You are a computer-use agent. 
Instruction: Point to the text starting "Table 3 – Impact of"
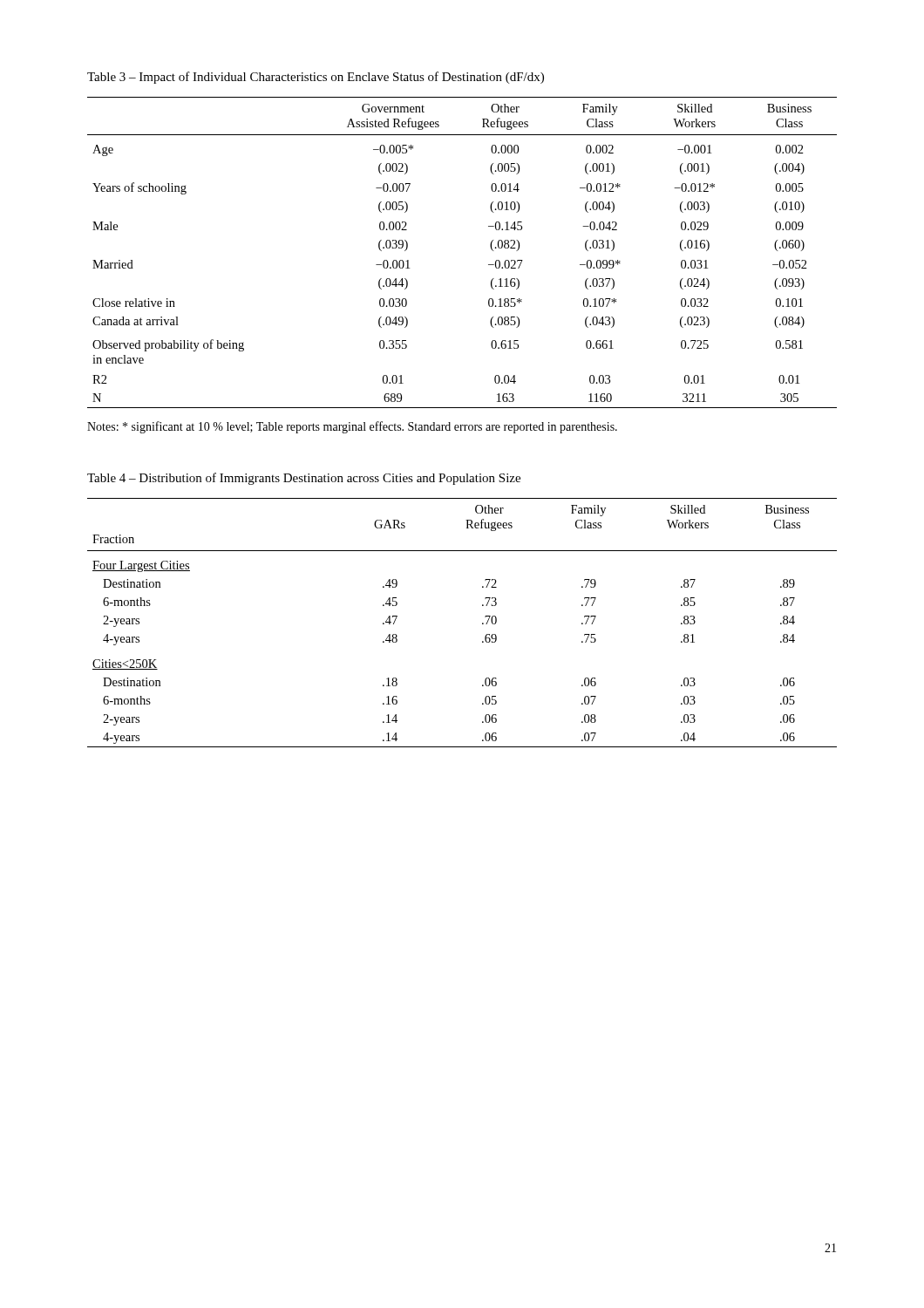(x=316, y=77)
